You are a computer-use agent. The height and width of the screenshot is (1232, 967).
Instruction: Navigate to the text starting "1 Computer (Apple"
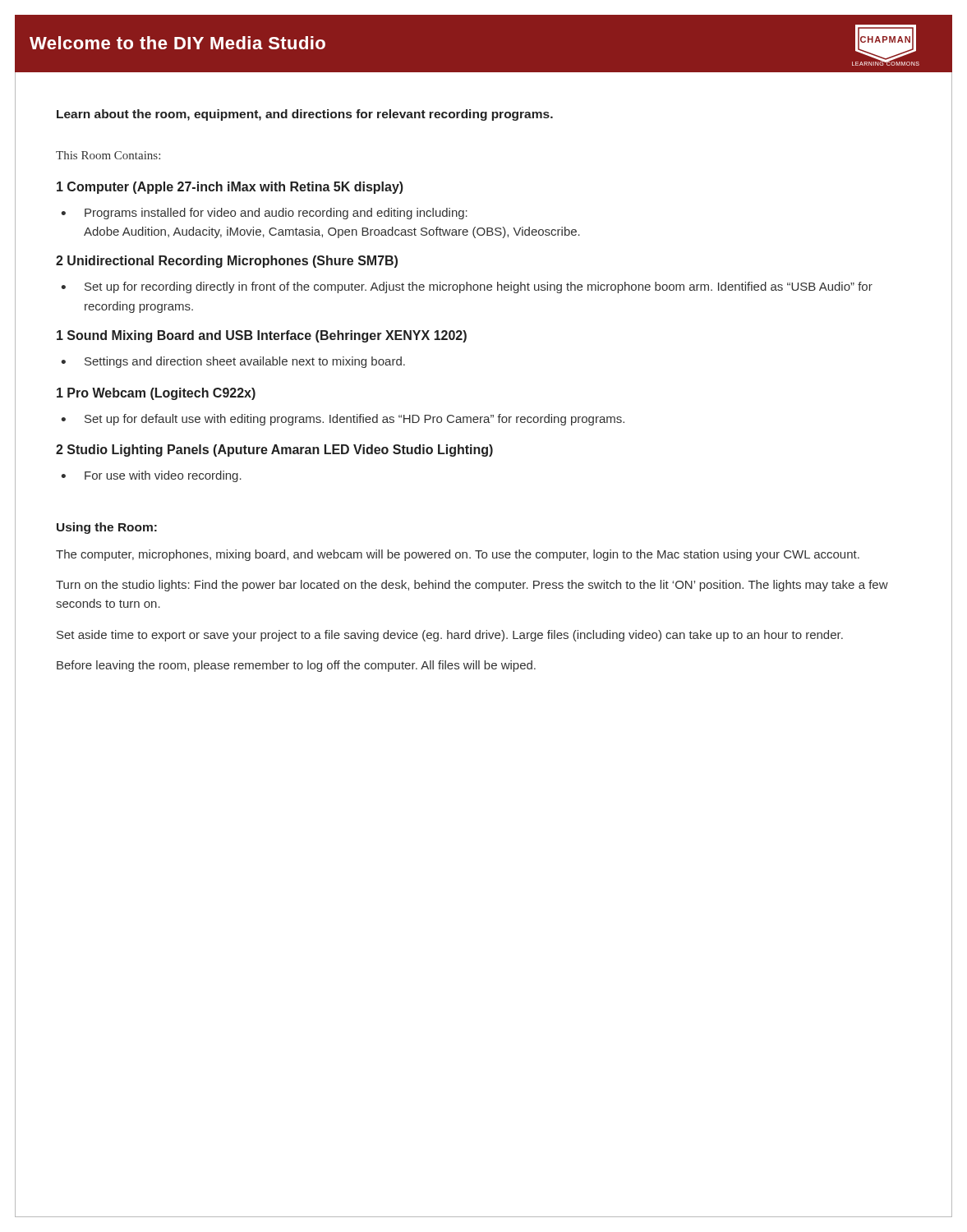pos(230,187)
